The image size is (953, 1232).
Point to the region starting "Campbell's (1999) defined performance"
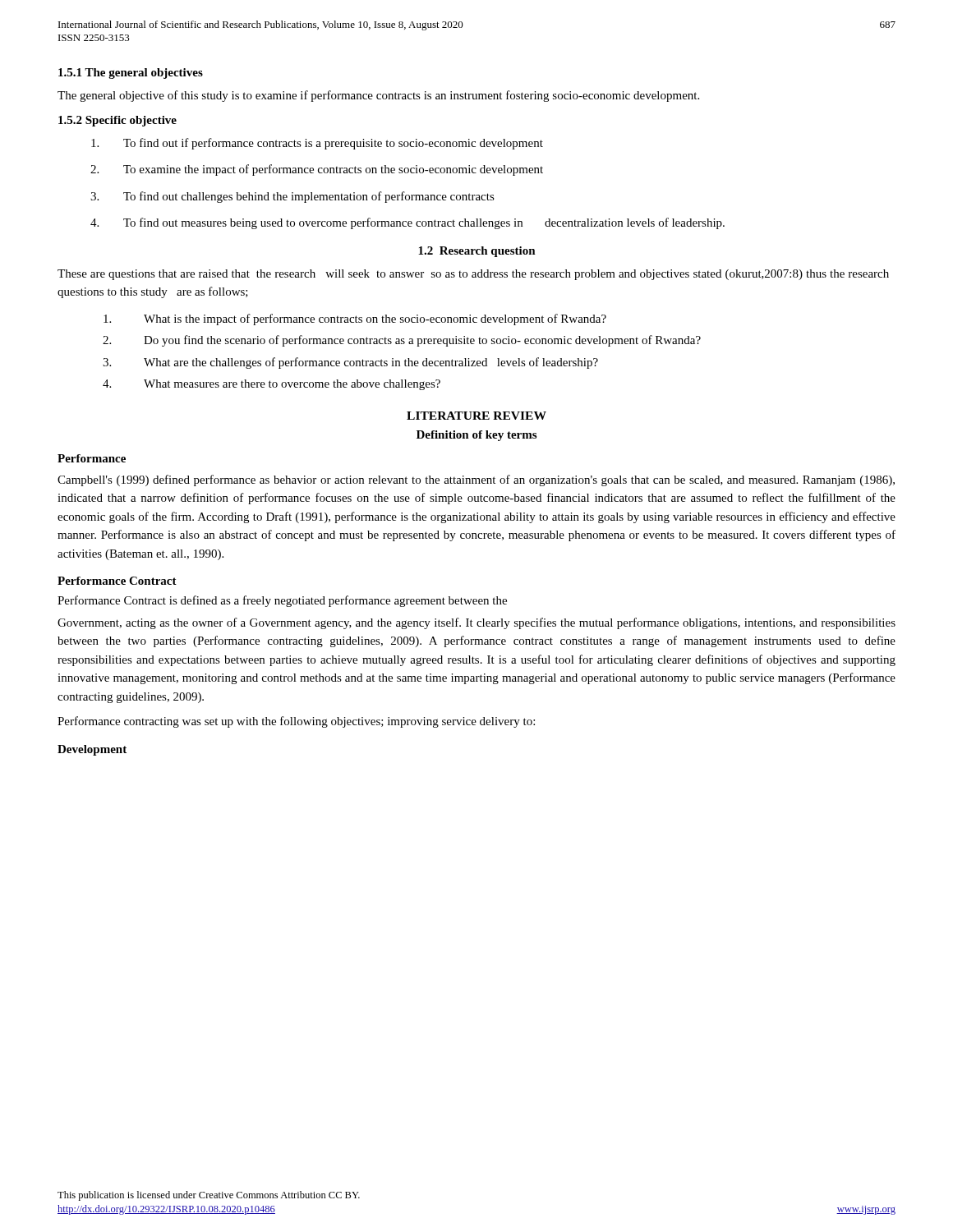(x=476, y=516)
